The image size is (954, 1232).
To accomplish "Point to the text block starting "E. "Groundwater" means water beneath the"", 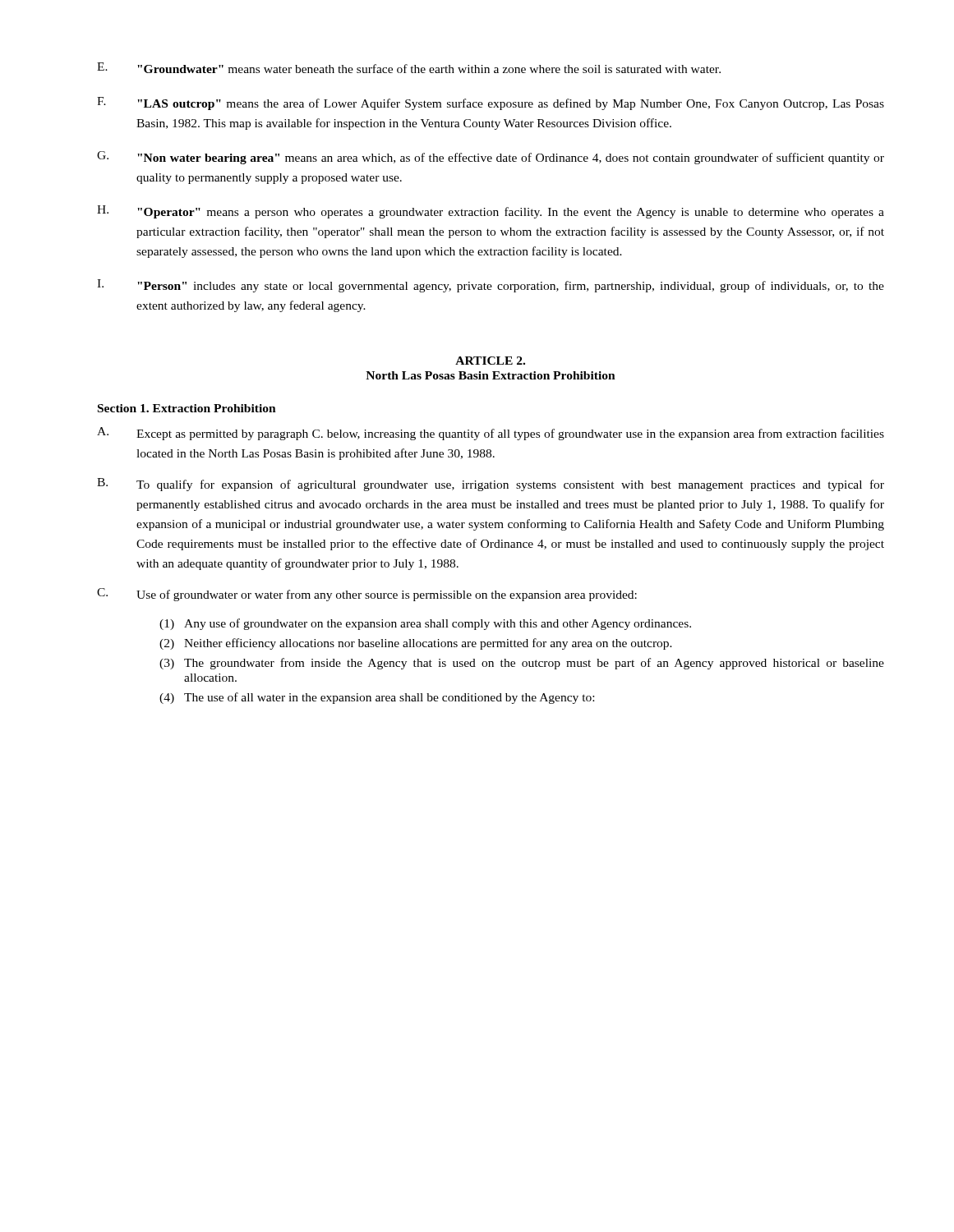I will coord(491,69).
